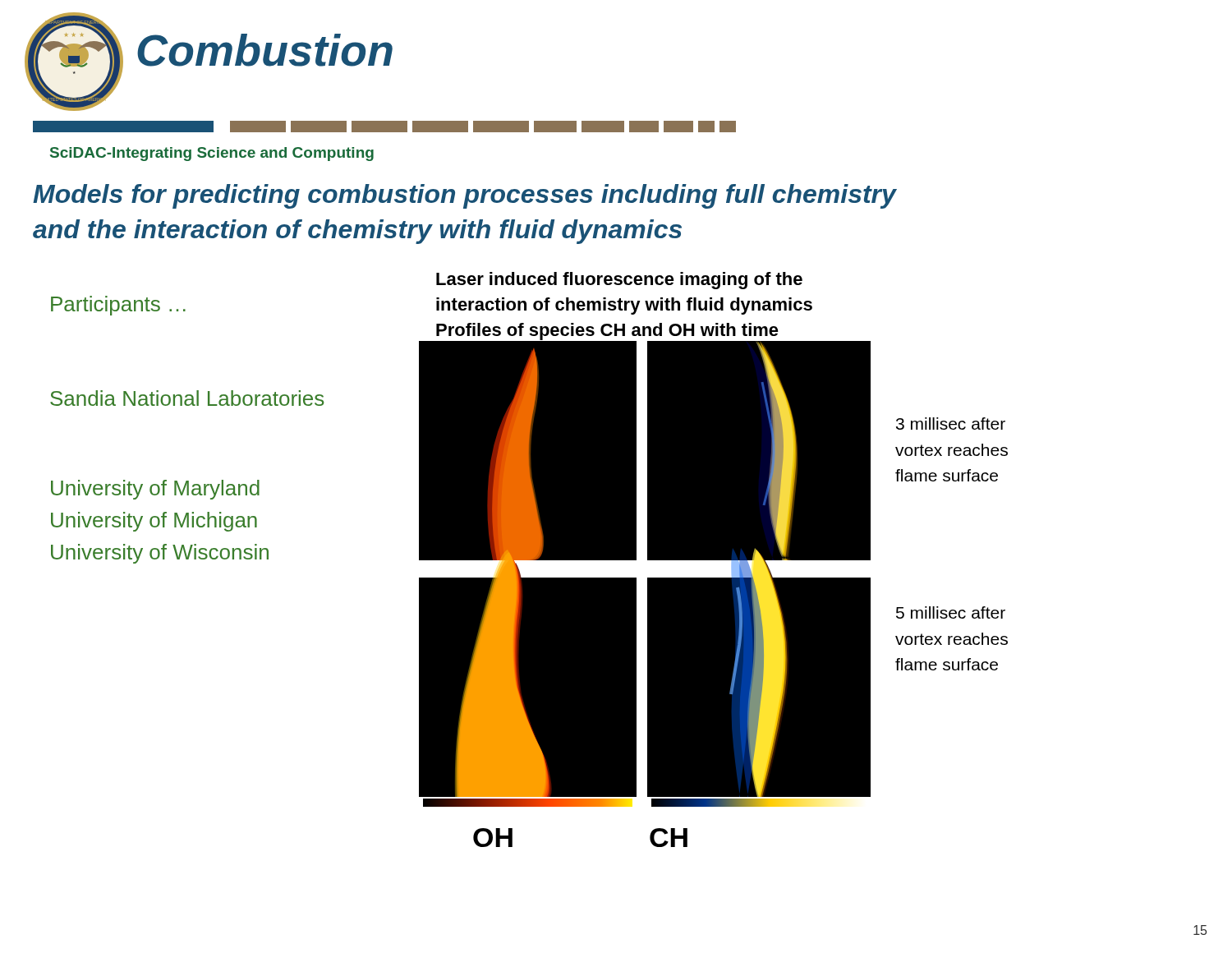Find the logo
The height and width of the screenshot is (953, 1232).
[x=74, y=62]
